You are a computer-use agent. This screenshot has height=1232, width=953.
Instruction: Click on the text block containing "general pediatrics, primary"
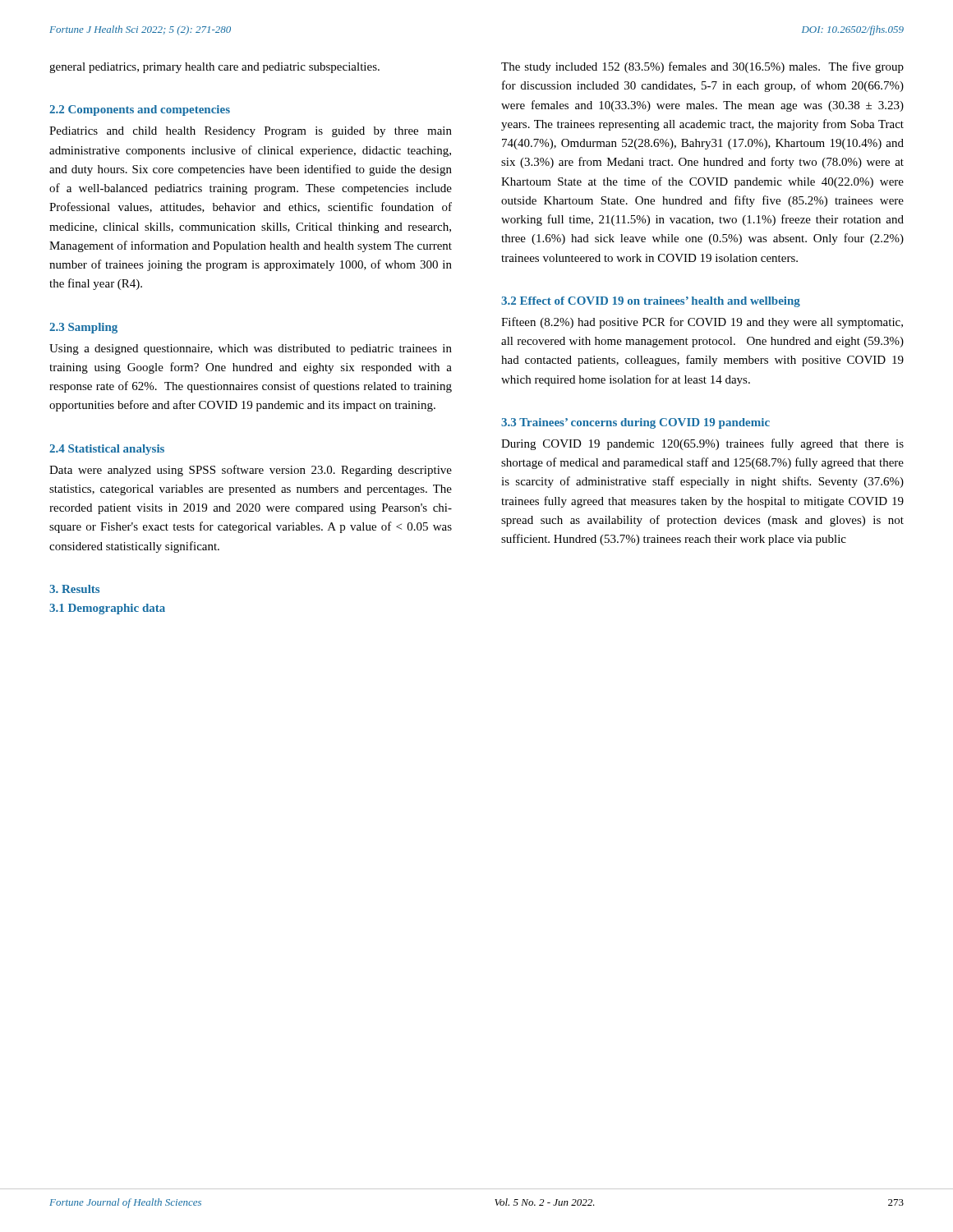click(215, 67)
